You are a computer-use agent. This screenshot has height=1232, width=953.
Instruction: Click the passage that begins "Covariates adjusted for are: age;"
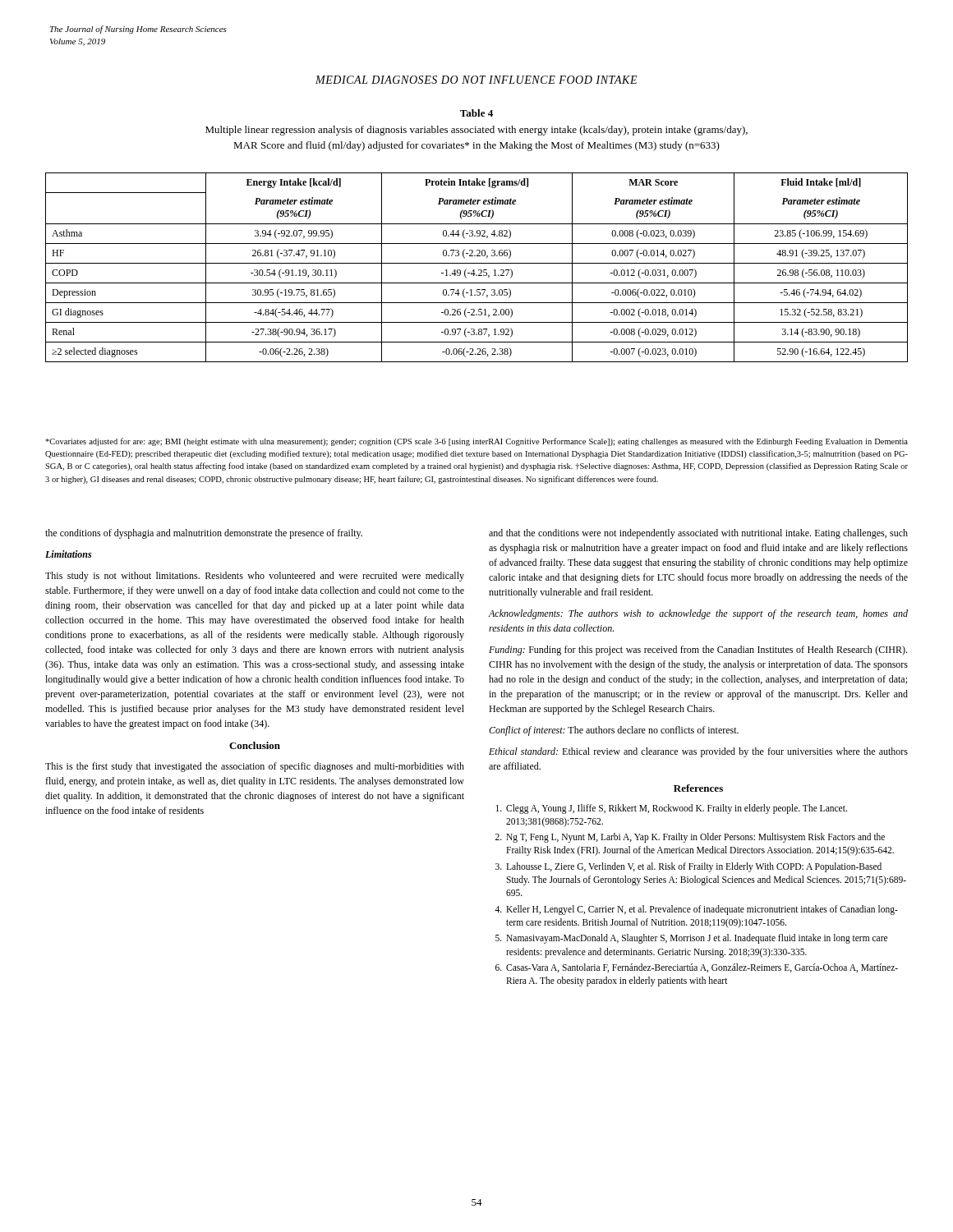coord(476,460)
